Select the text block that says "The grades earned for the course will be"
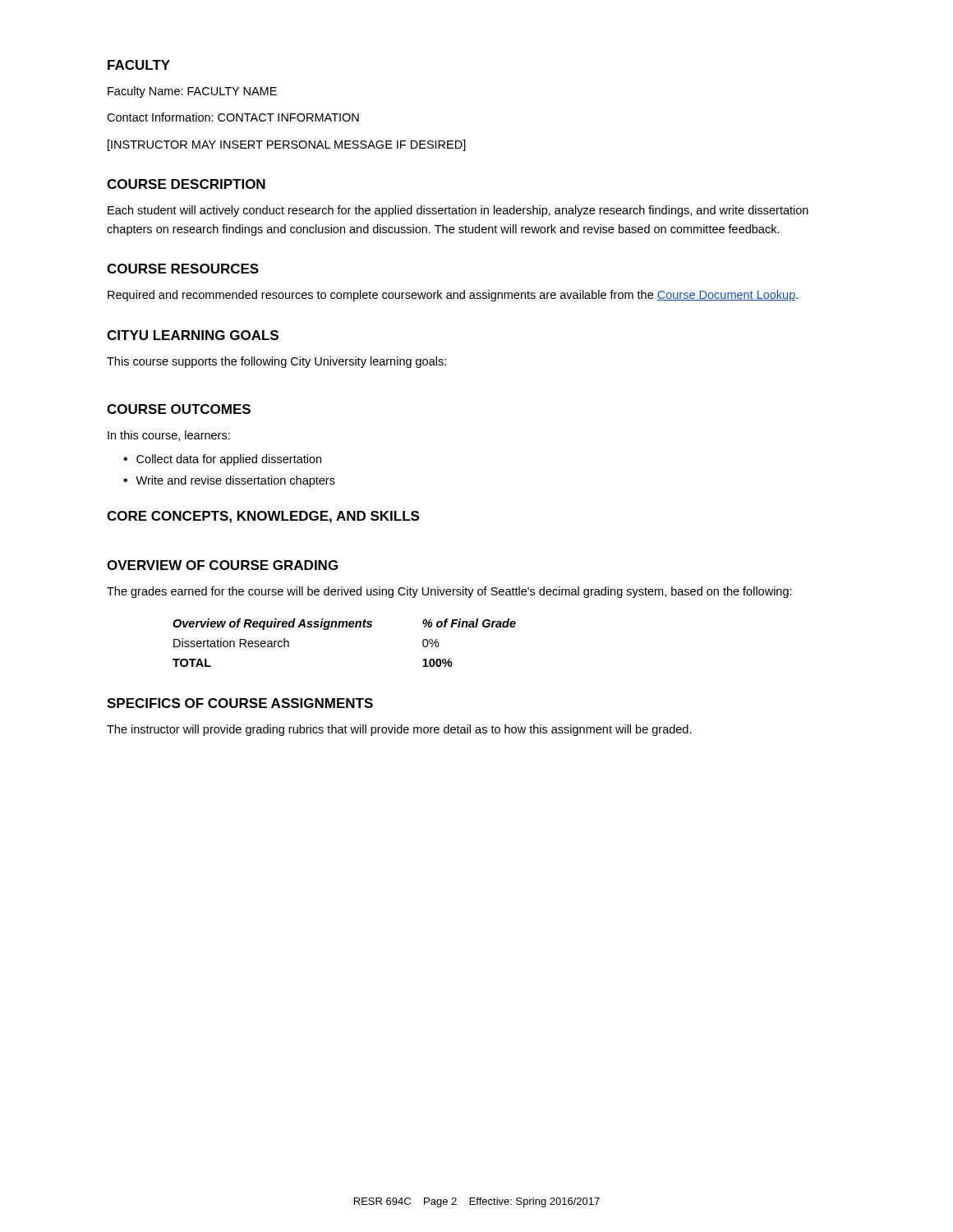 pyautogui.click(x=450, y=591)
